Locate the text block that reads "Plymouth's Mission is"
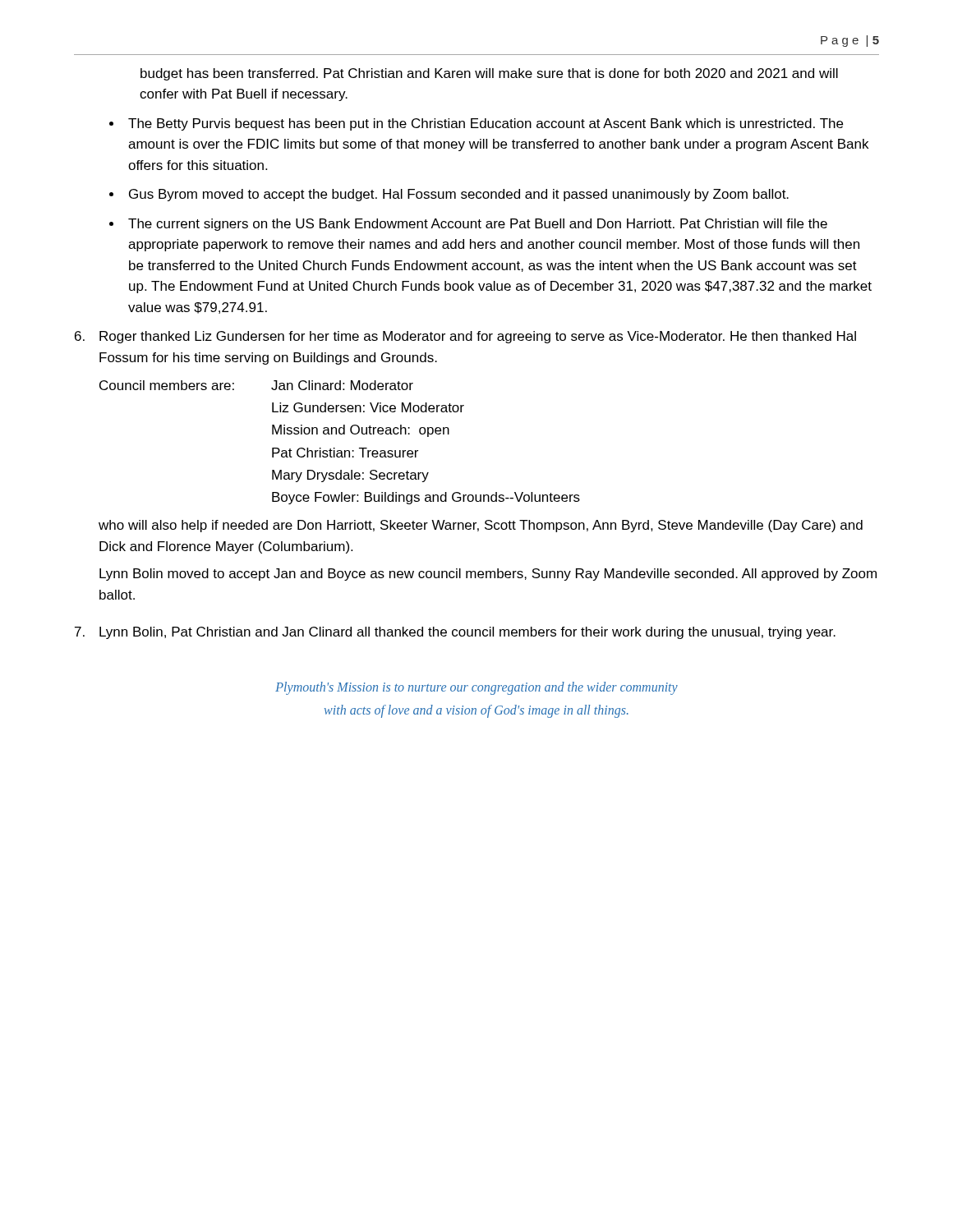Screen dimensions: 1232x953 pyautogui.click(x=476, y=699)
